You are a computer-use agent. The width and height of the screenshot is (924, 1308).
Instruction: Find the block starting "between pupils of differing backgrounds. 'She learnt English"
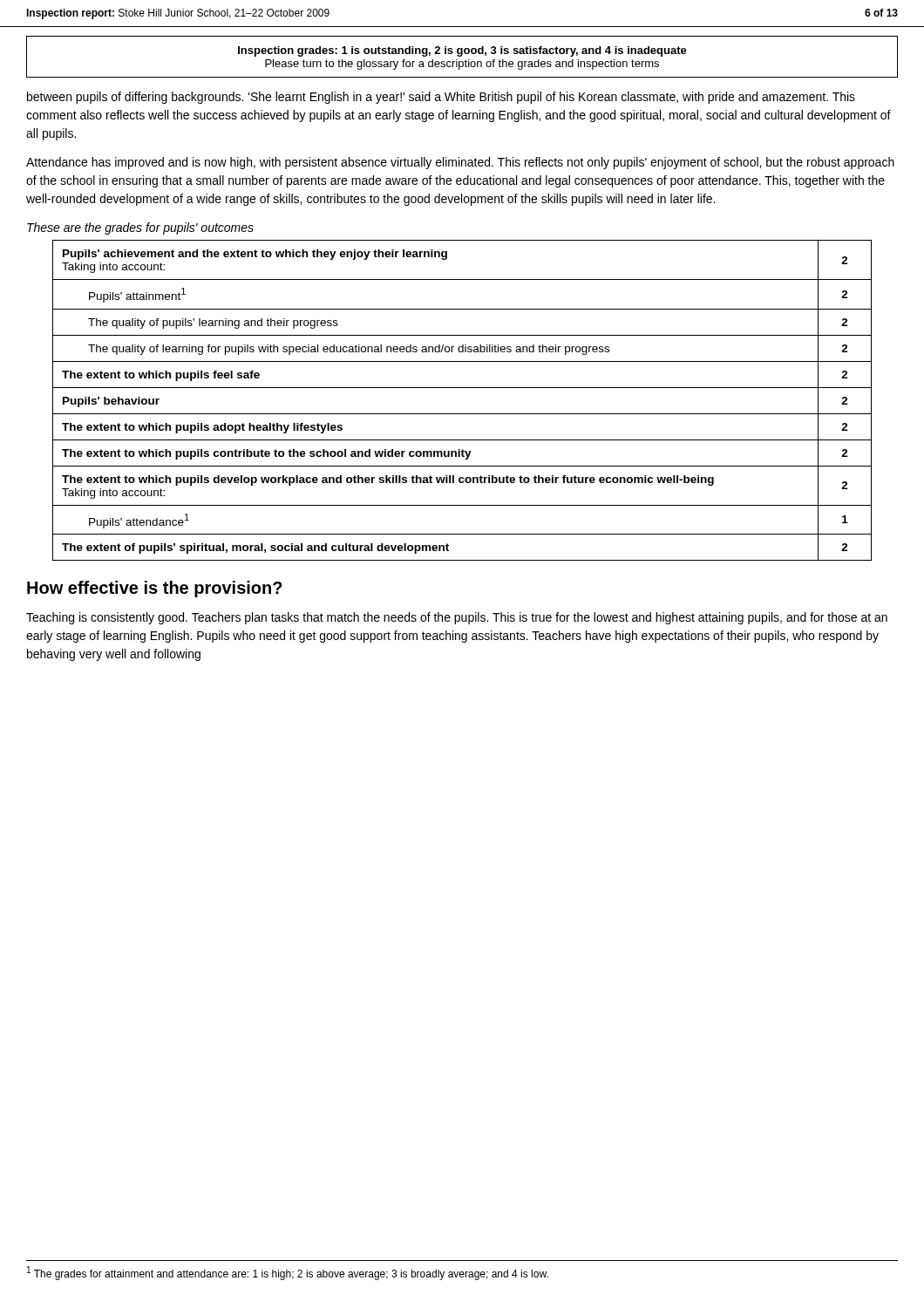[x=458, y=115]
